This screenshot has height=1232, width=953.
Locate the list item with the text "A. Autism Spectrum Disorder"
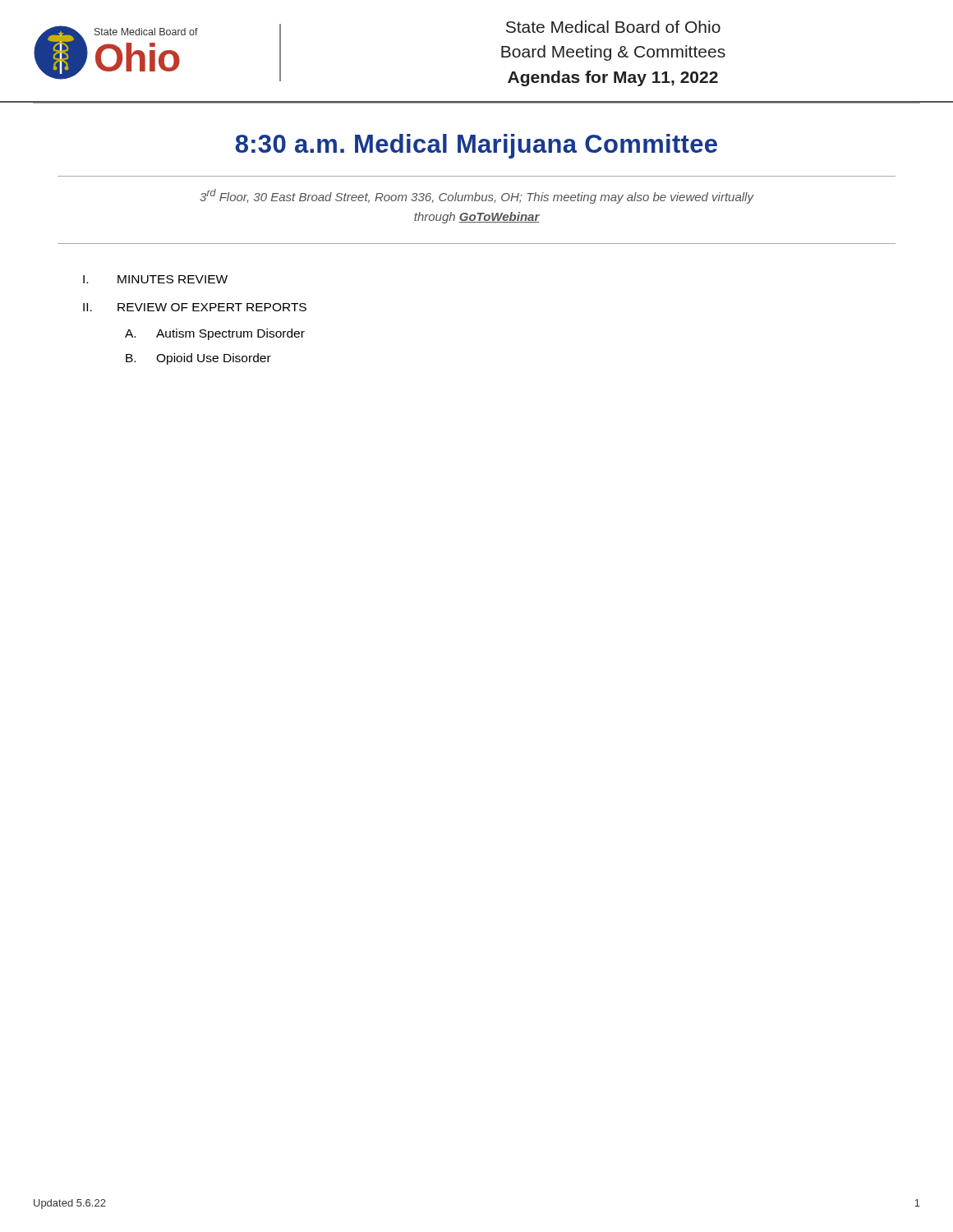[x=215, y=334]
